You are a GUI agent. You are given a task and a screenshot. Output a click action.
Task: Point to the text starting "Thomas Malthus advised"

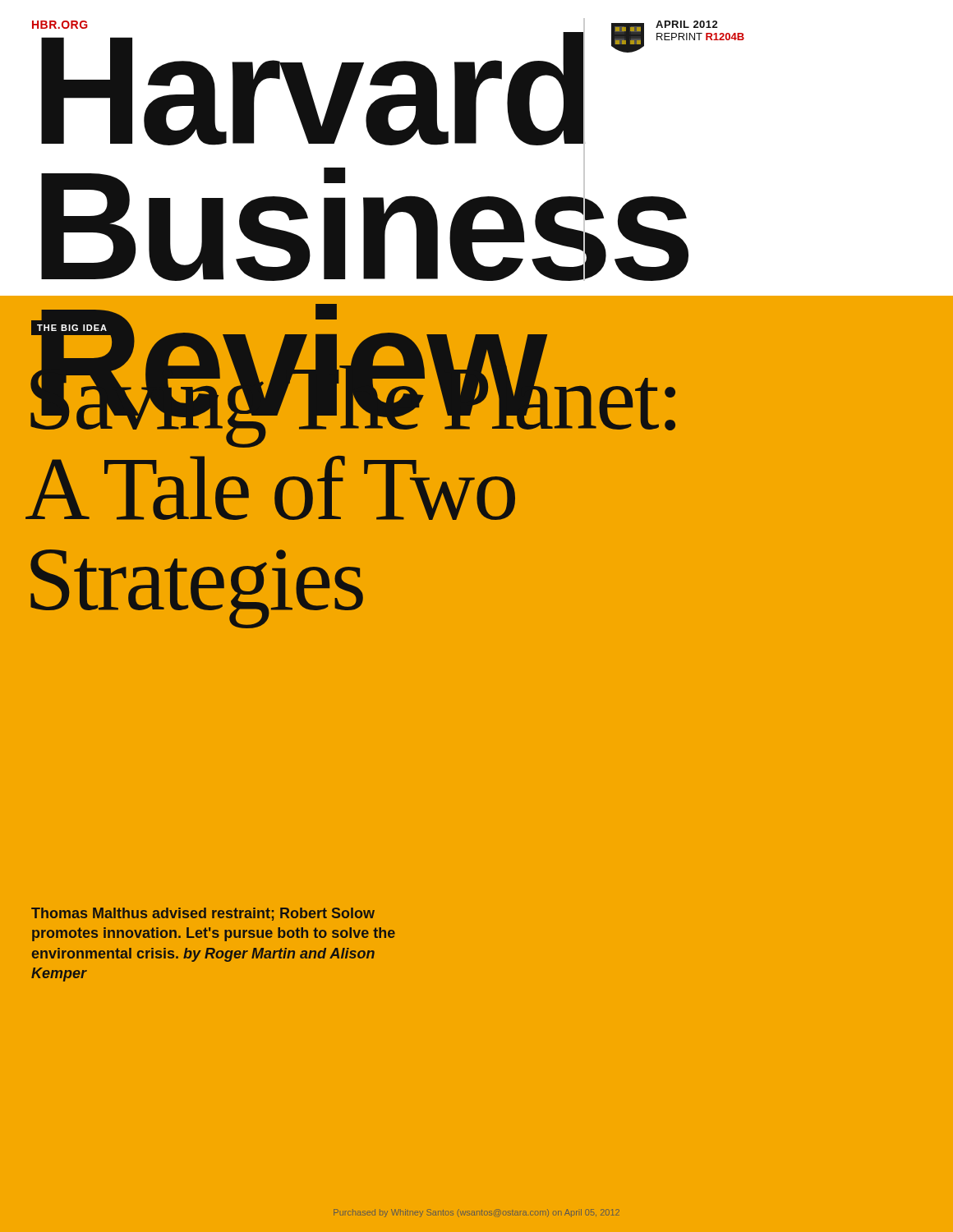(213, 943)
